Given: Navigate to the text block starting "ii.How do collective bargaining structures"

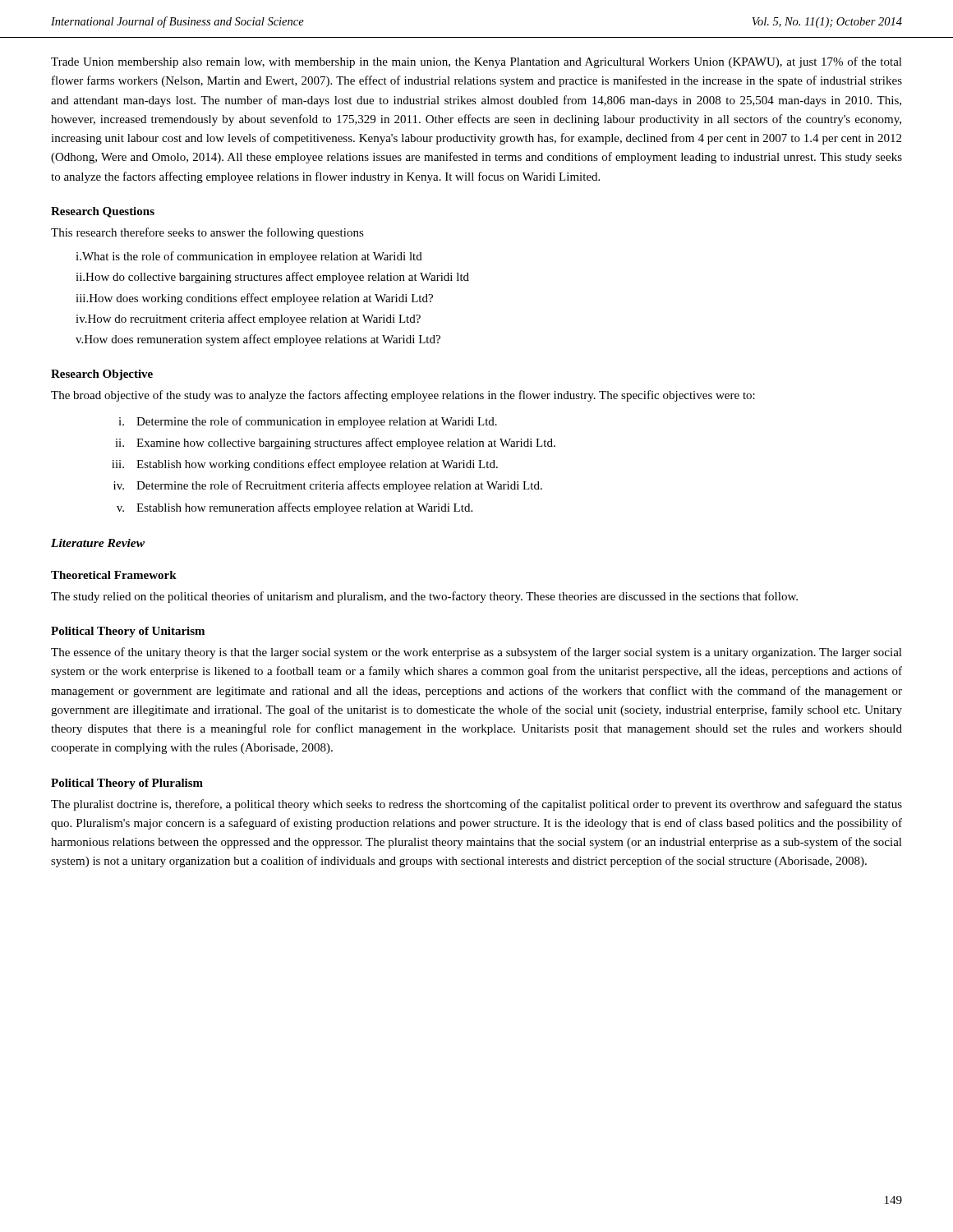Looking at the screenshot, I should (x=272, y=277).
